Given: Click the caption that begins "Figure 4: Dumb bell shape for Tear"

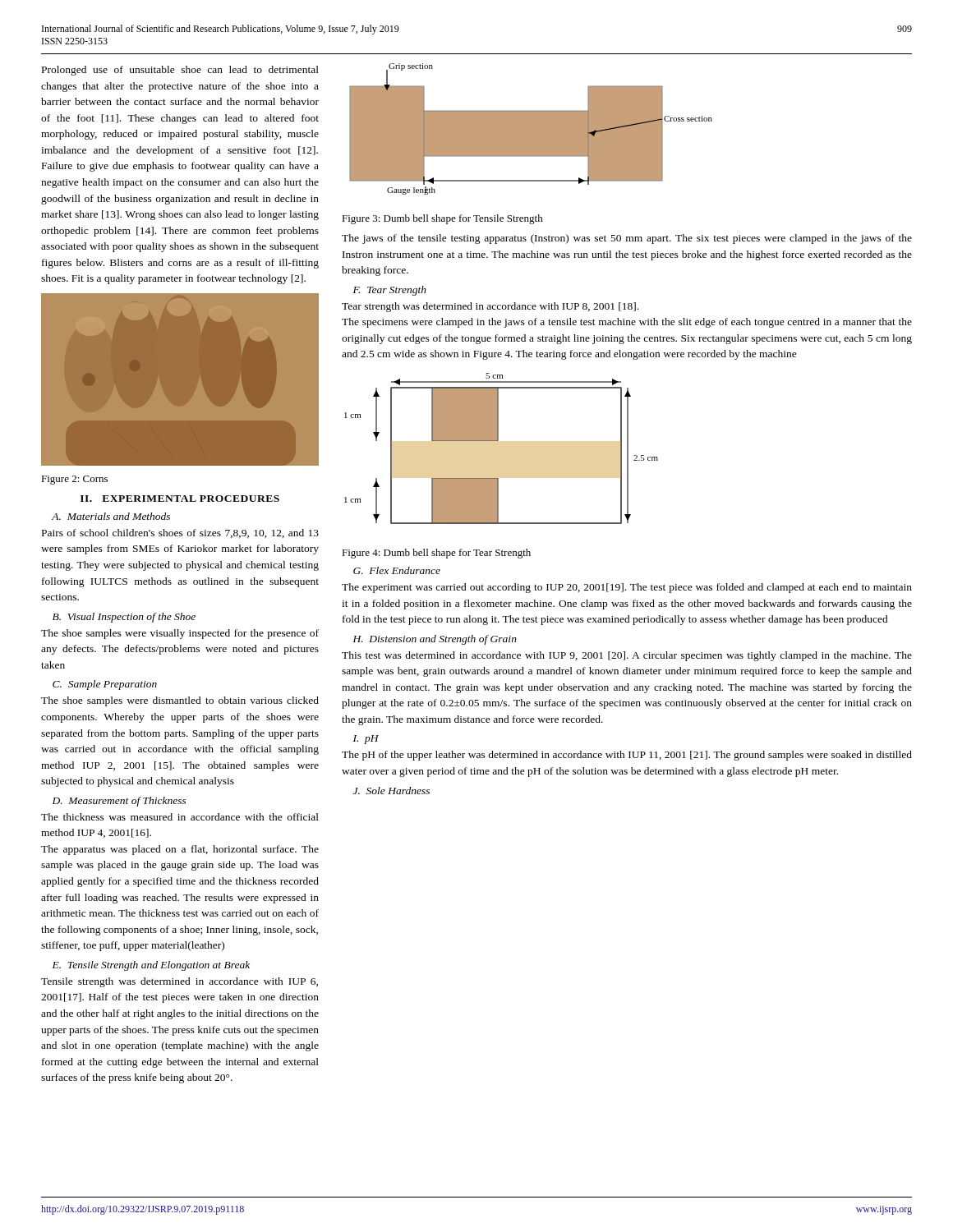Looking at the screenshot, I should coord(436,552).
